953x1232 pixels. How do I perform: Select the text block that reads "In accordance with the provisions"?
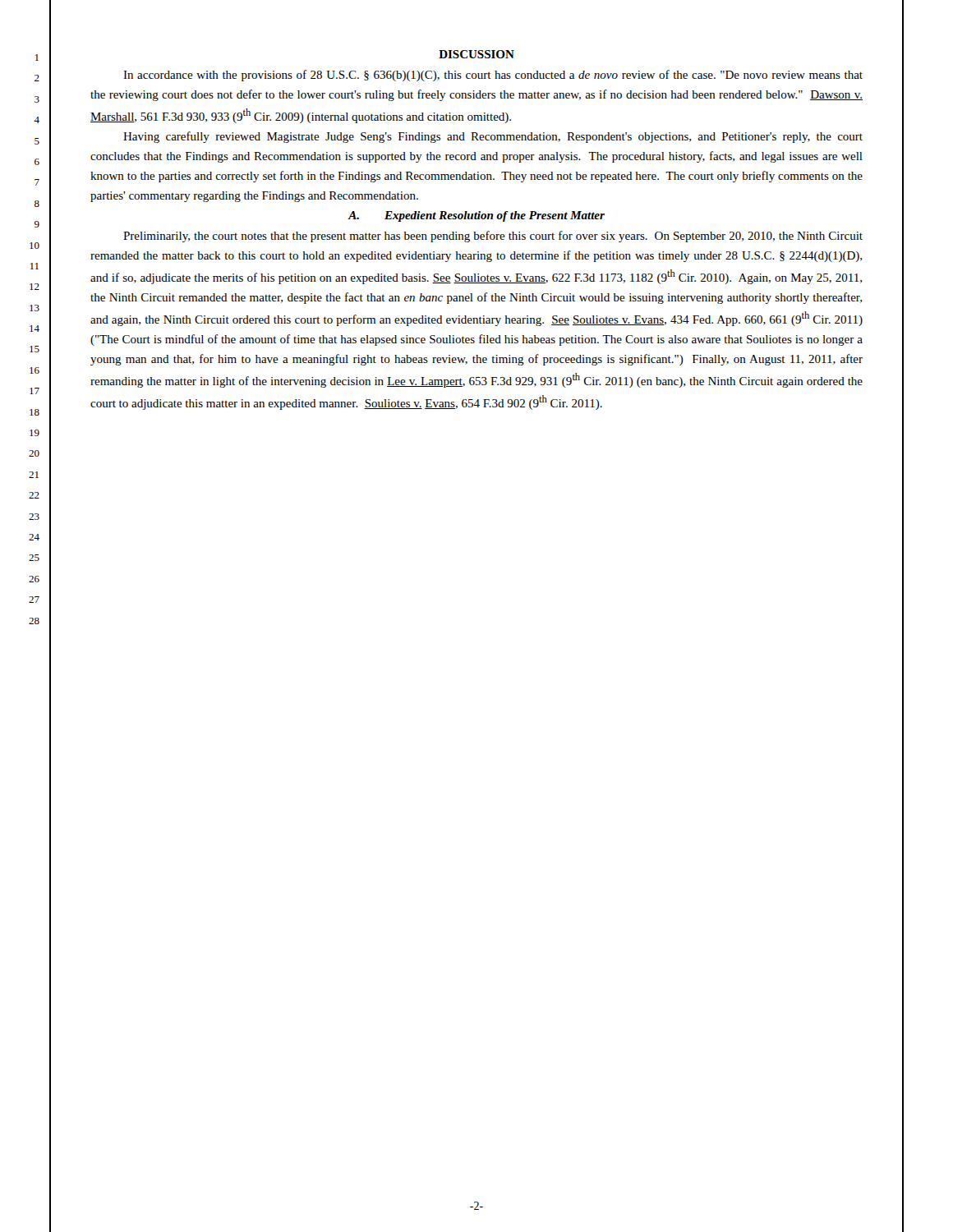476,97
